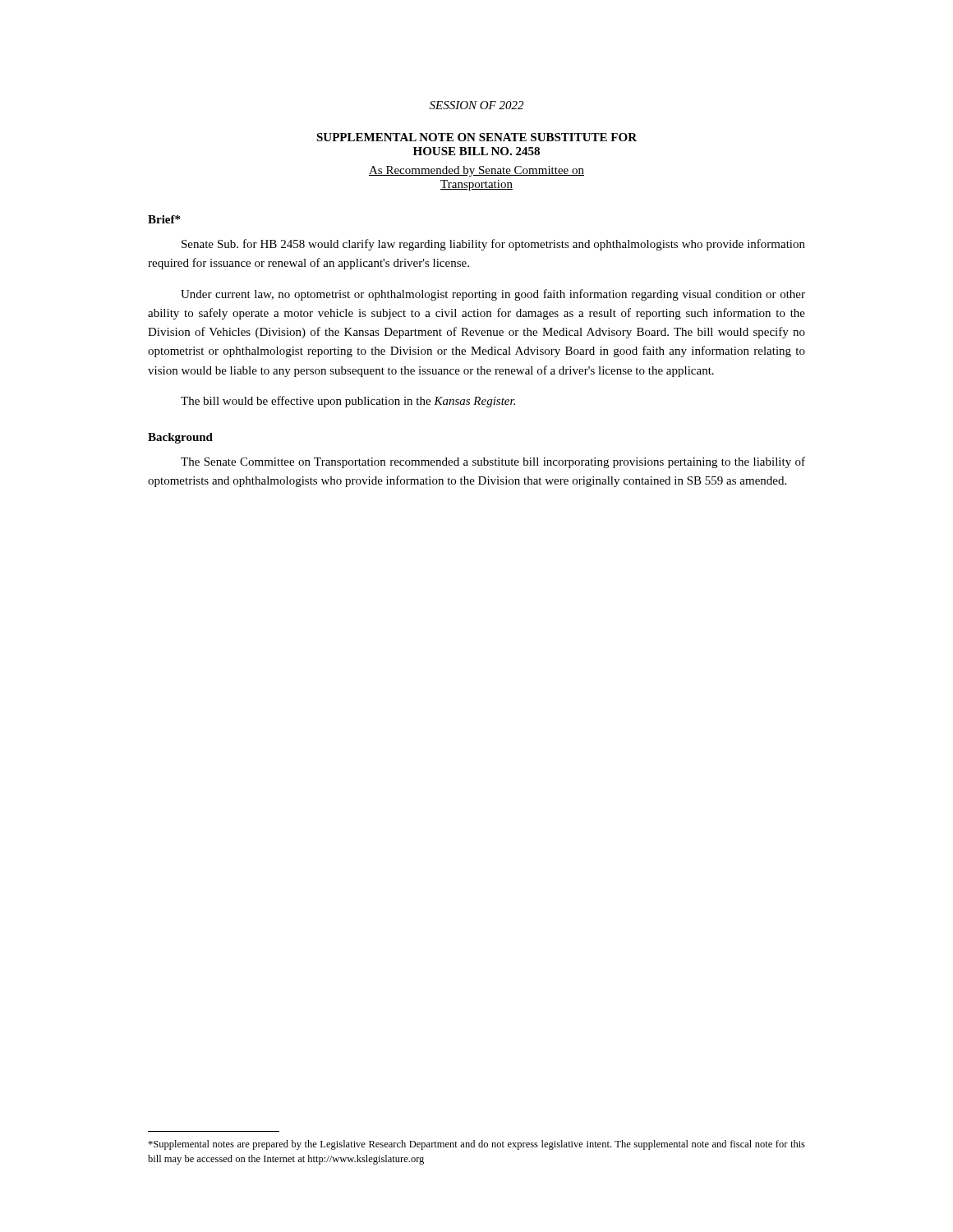The height and width of the screenshot is (1232, 953).
Task: Point to the block beginning "The Senate Committee"
Action: click(x=476, y=471)
